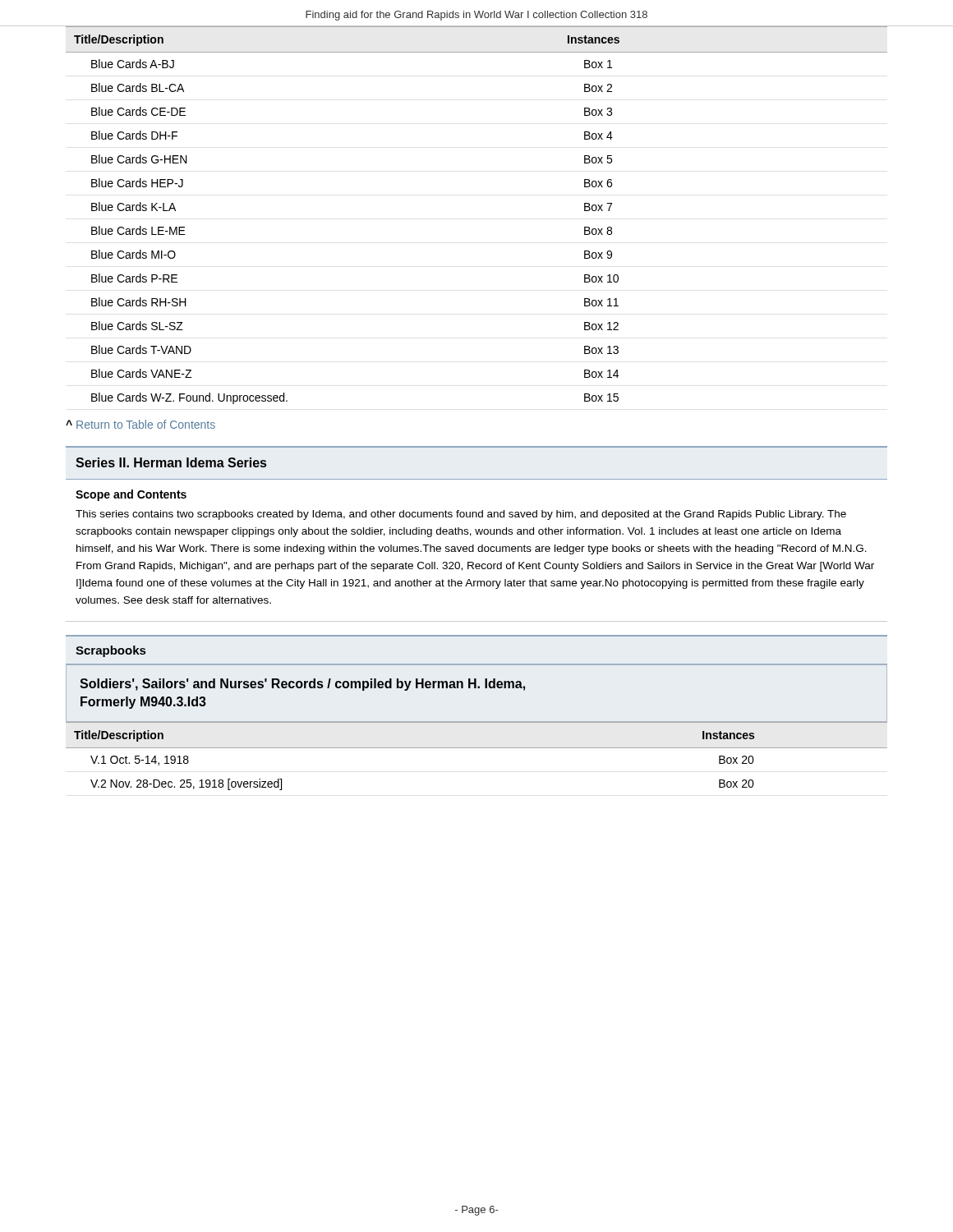Locate the section header that says "Scope and Contents"
Viewport: 953px width, 1232px height.
pyautogui.click(x=131, y=494)
